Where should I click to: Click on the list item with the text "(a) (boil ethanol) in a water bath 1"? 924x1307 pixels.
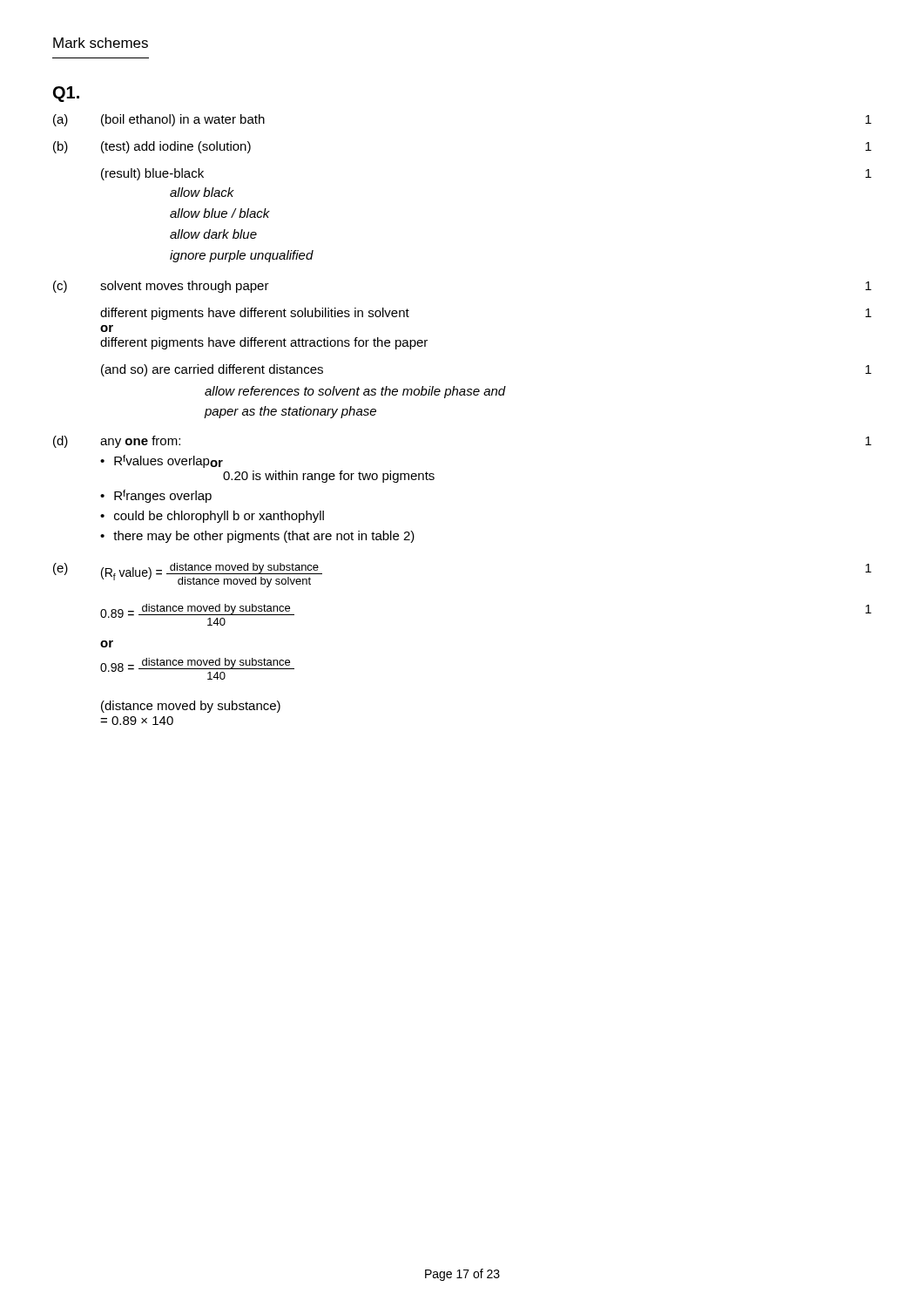[181, 120]
